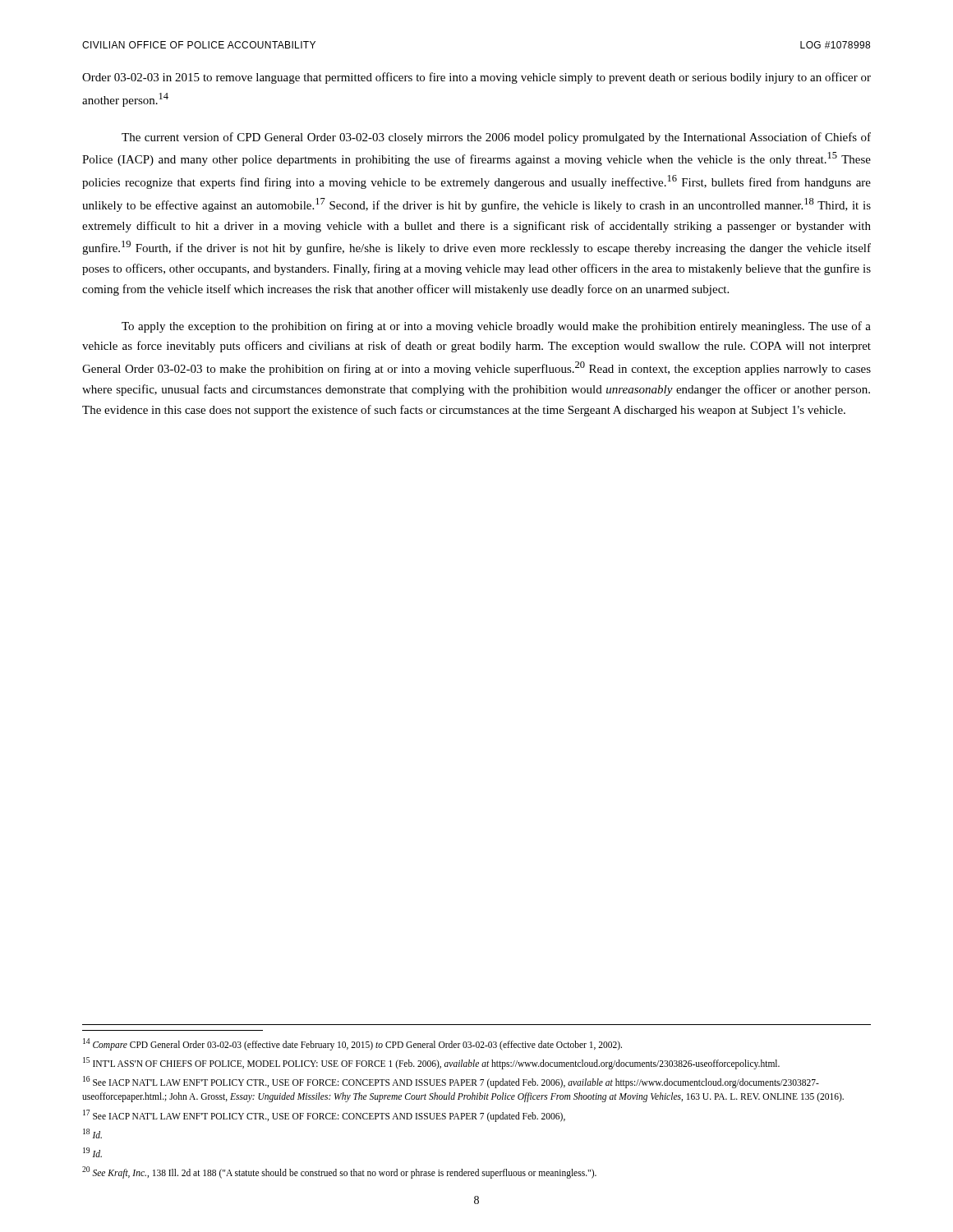The image size is (953, 1232).
Task: Navigate to the block starting "16 See IACP NAT'L LAW ENF'T"
Action: click(x=463, y=1088)
